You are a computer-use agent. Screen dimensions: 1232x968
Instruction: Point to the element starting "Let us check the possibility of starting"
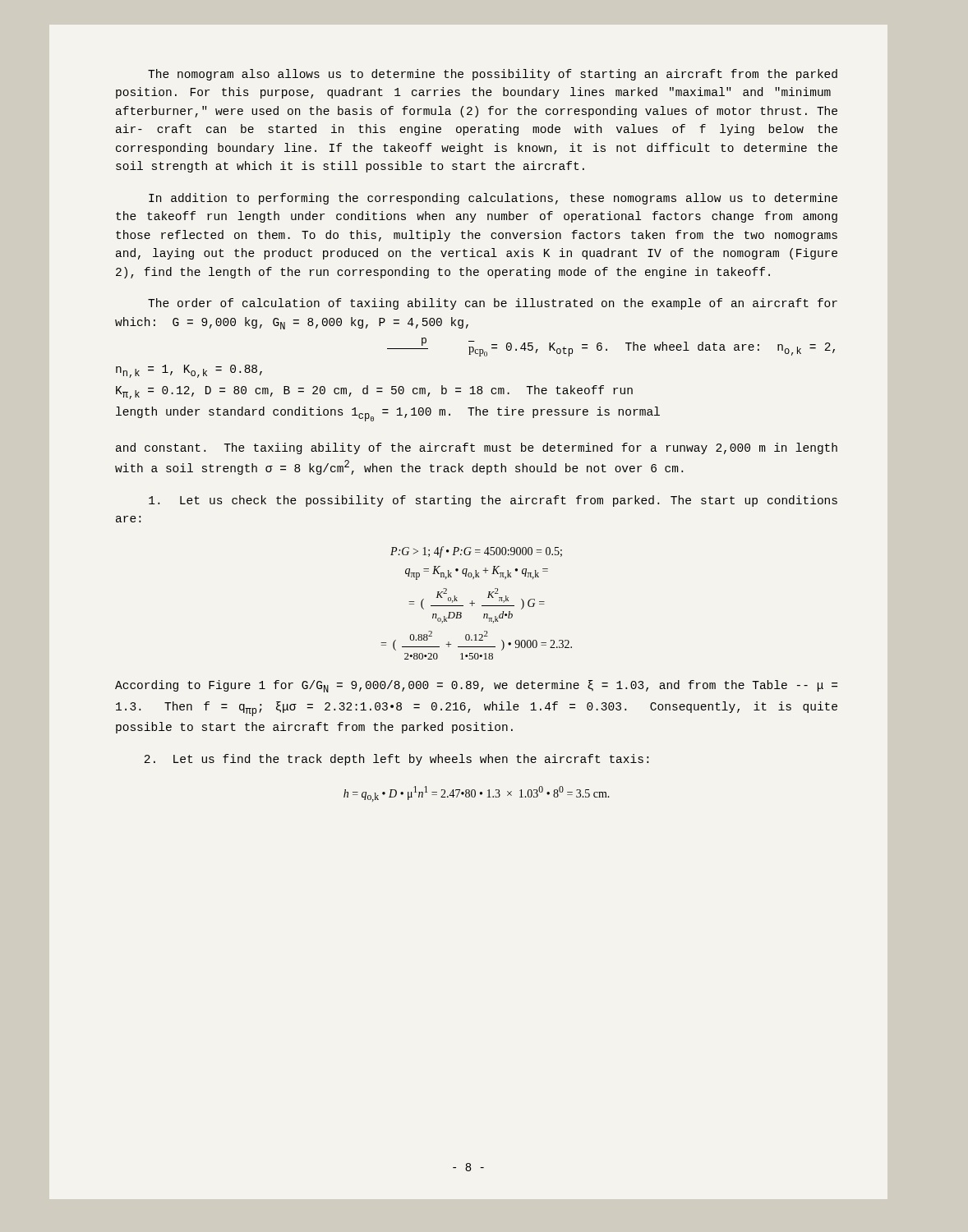[477, 510]
